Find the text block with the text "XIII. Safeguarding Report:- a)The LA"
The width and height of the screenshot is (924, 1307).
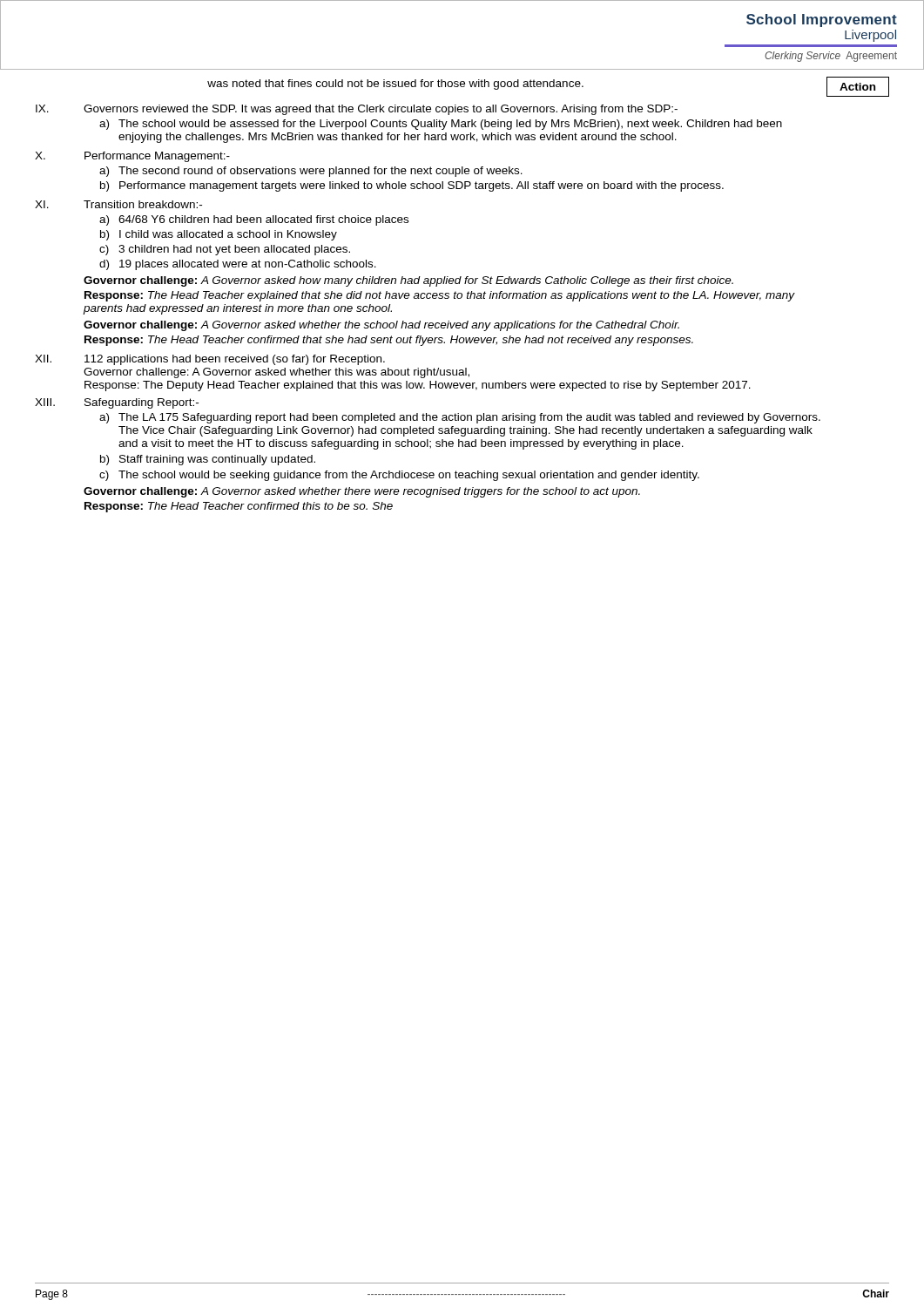point(462,455)
